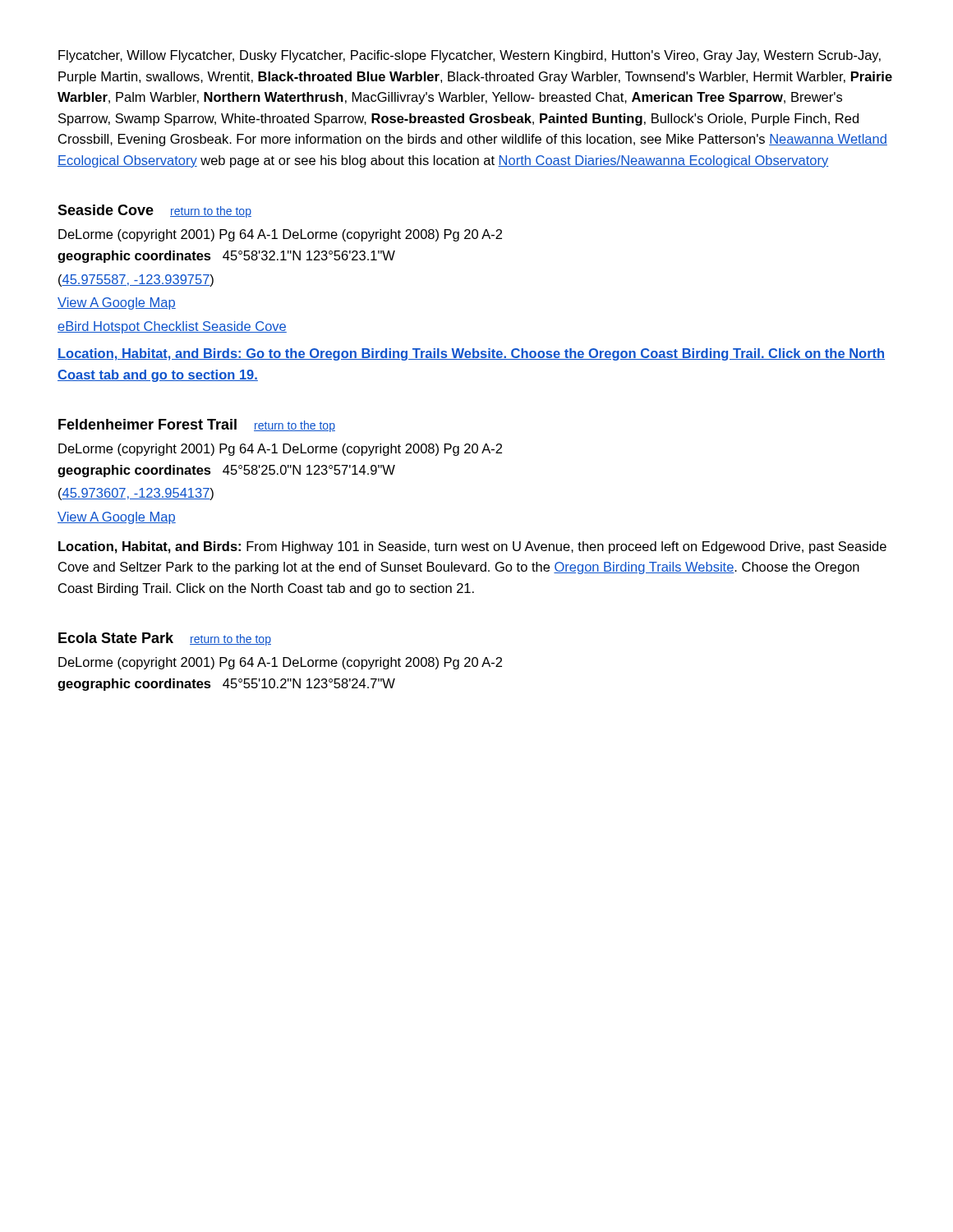Where does it say "Ecola State Park return to the top"?

(x=164, y=638)
